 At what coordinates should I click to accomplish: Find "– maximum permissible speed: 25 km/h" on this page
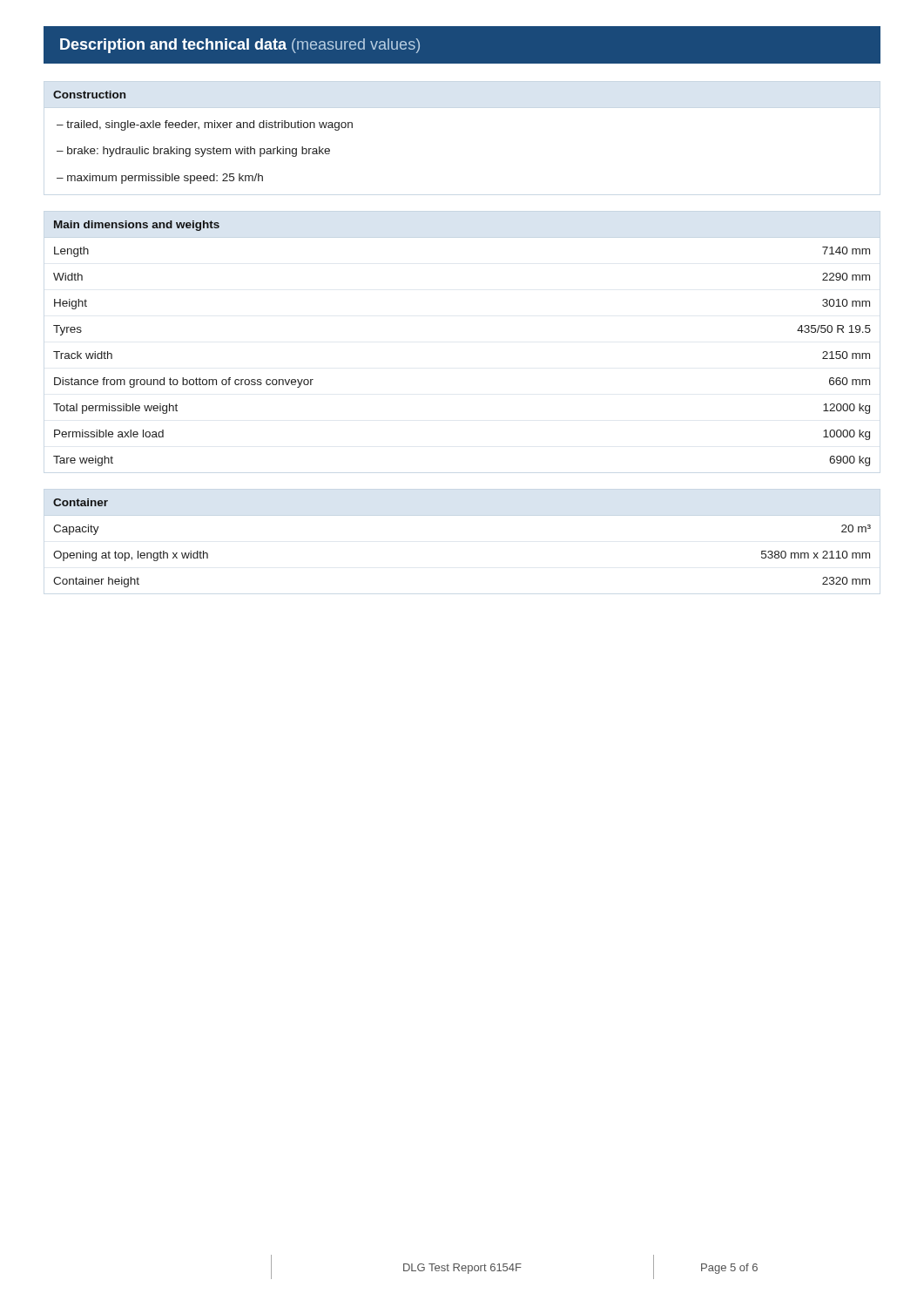click(160, 177)
